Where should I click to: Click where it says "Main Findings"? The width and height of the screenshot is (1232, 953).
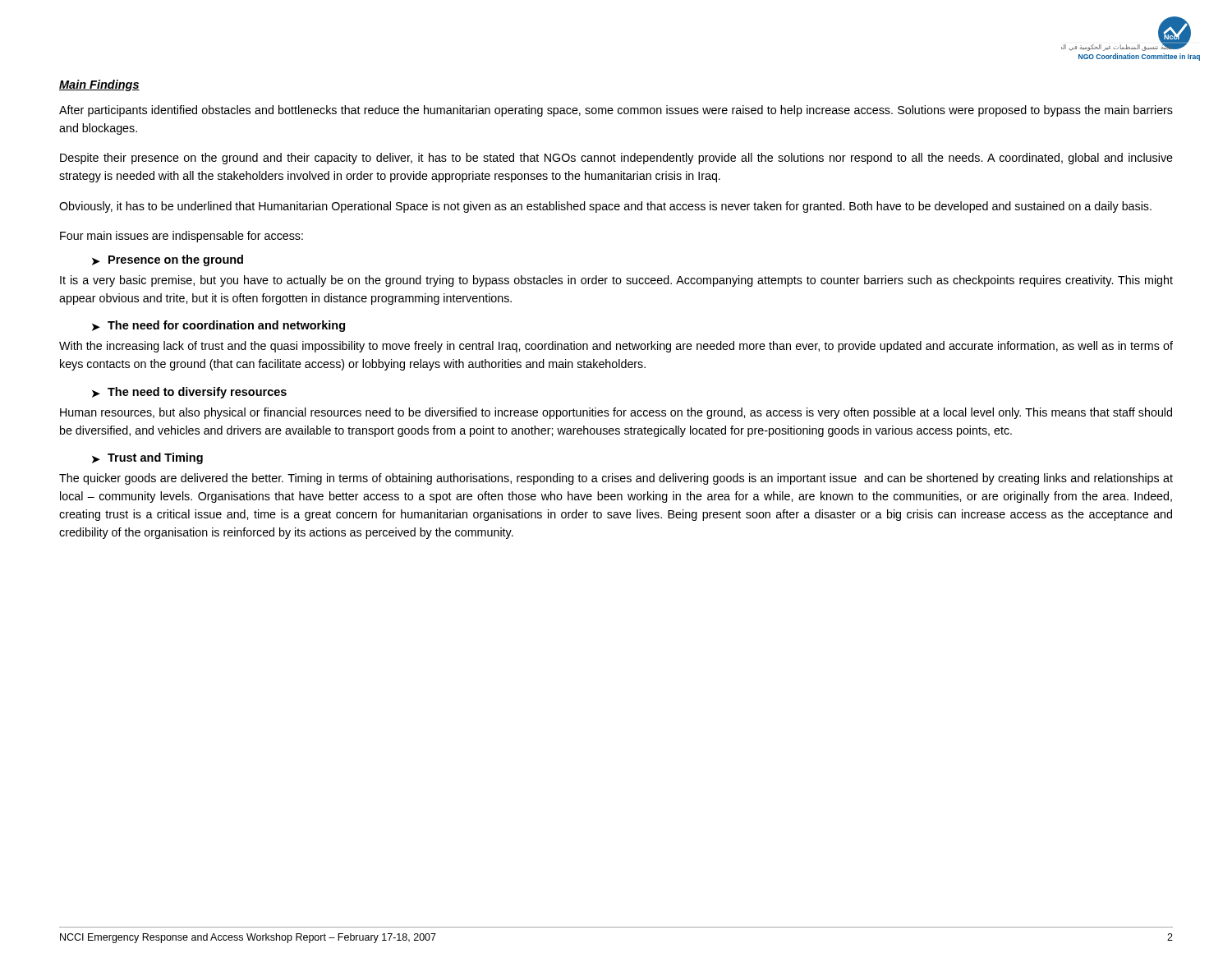(99, 85)
